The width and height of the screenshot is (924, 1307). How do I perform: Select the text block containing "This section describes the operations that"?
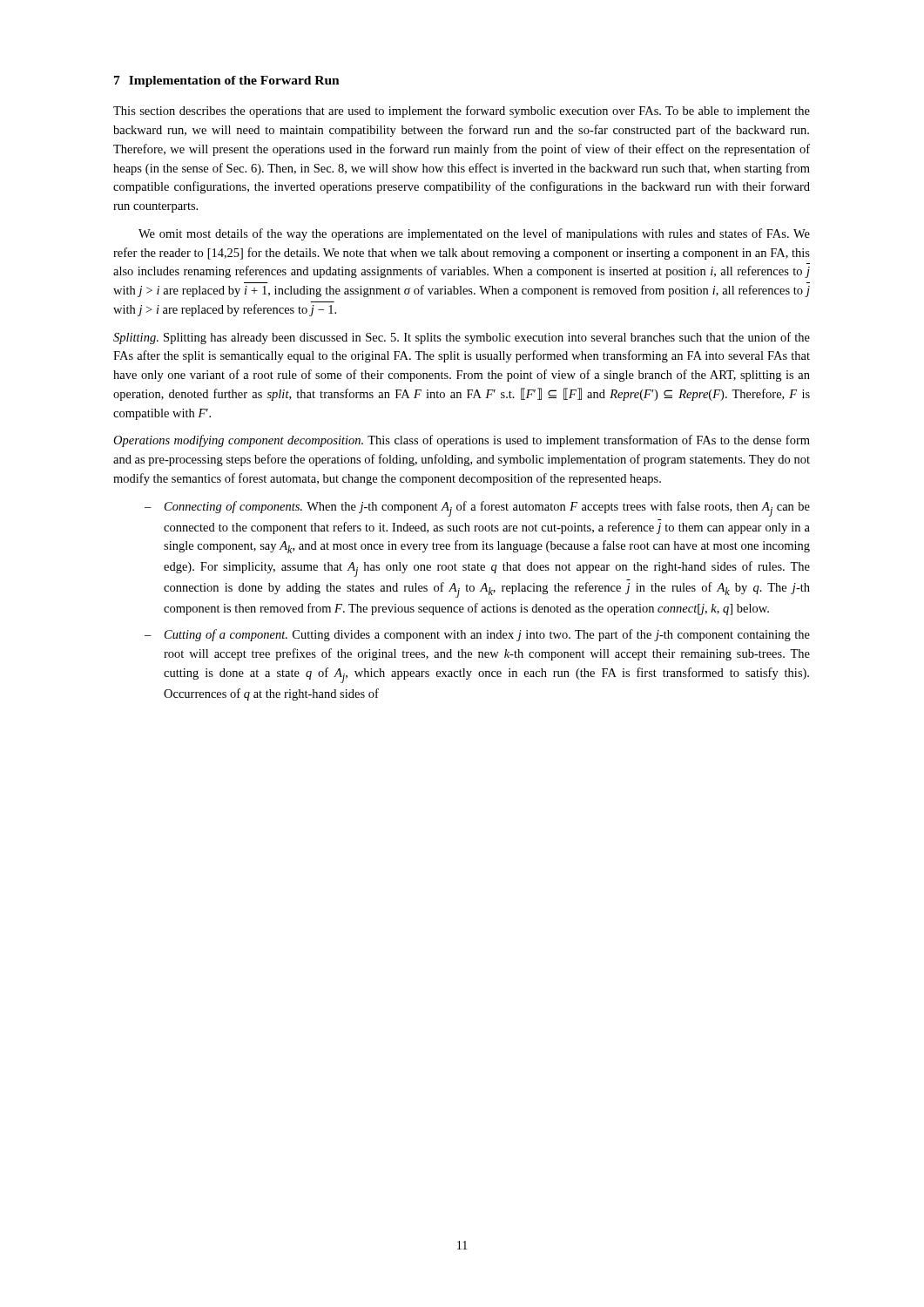(x=462, y=159)
